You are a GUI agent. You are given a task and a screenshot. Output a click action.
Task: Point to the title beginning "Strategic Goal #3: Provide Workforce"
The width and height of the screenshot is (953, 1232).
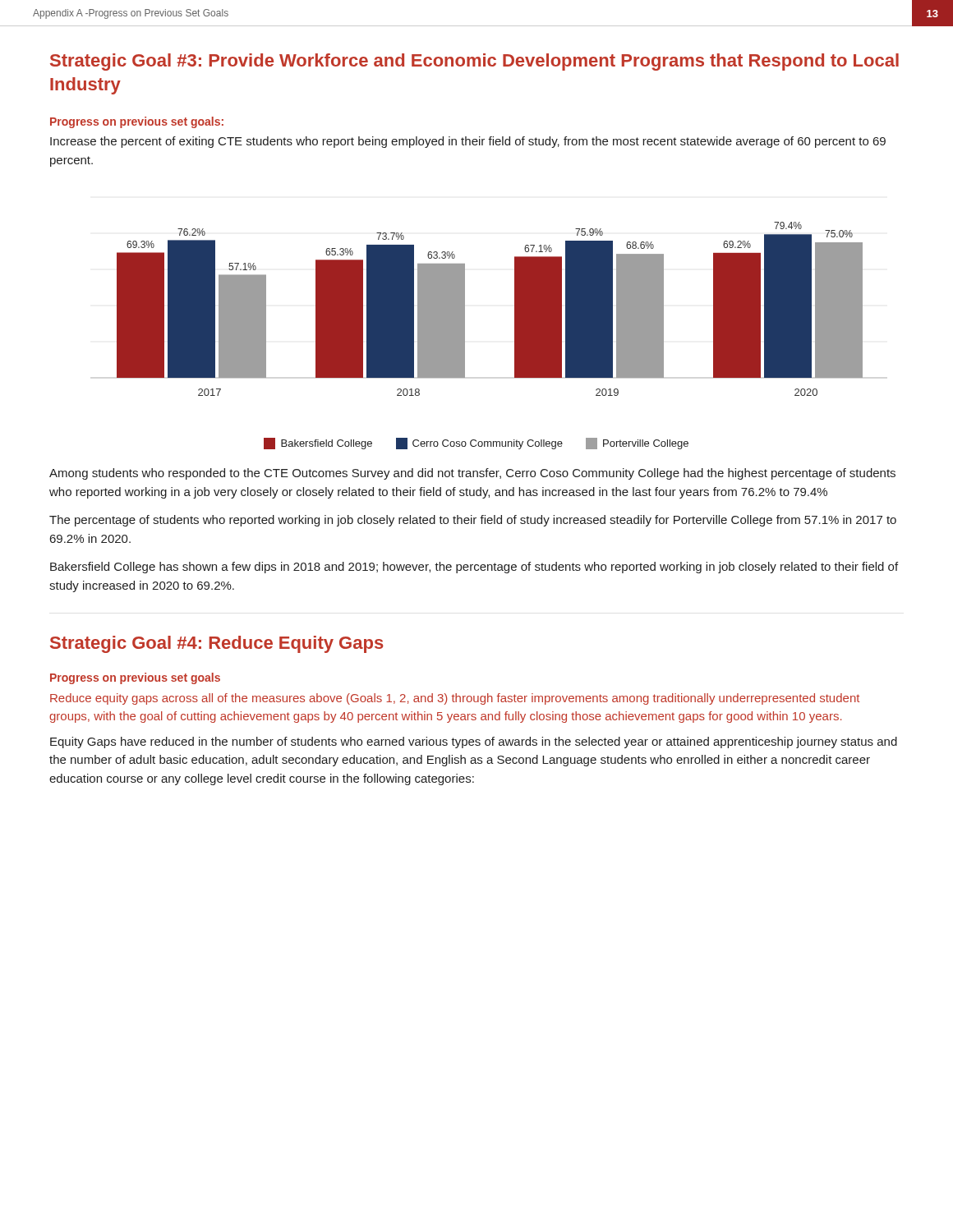[474, 72]
